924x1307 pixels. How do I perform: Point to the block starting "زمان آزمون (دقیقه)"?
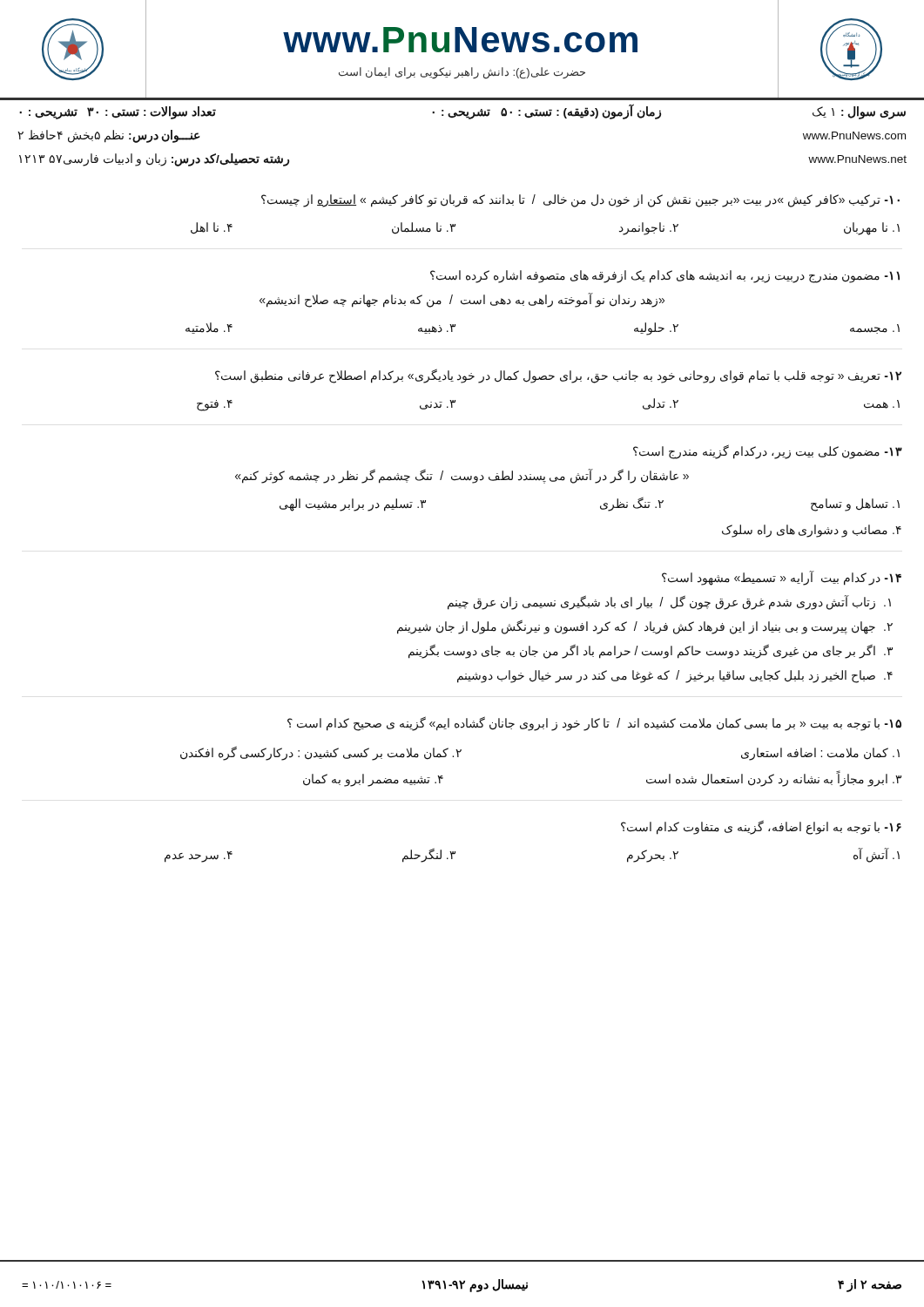[546, 112]
